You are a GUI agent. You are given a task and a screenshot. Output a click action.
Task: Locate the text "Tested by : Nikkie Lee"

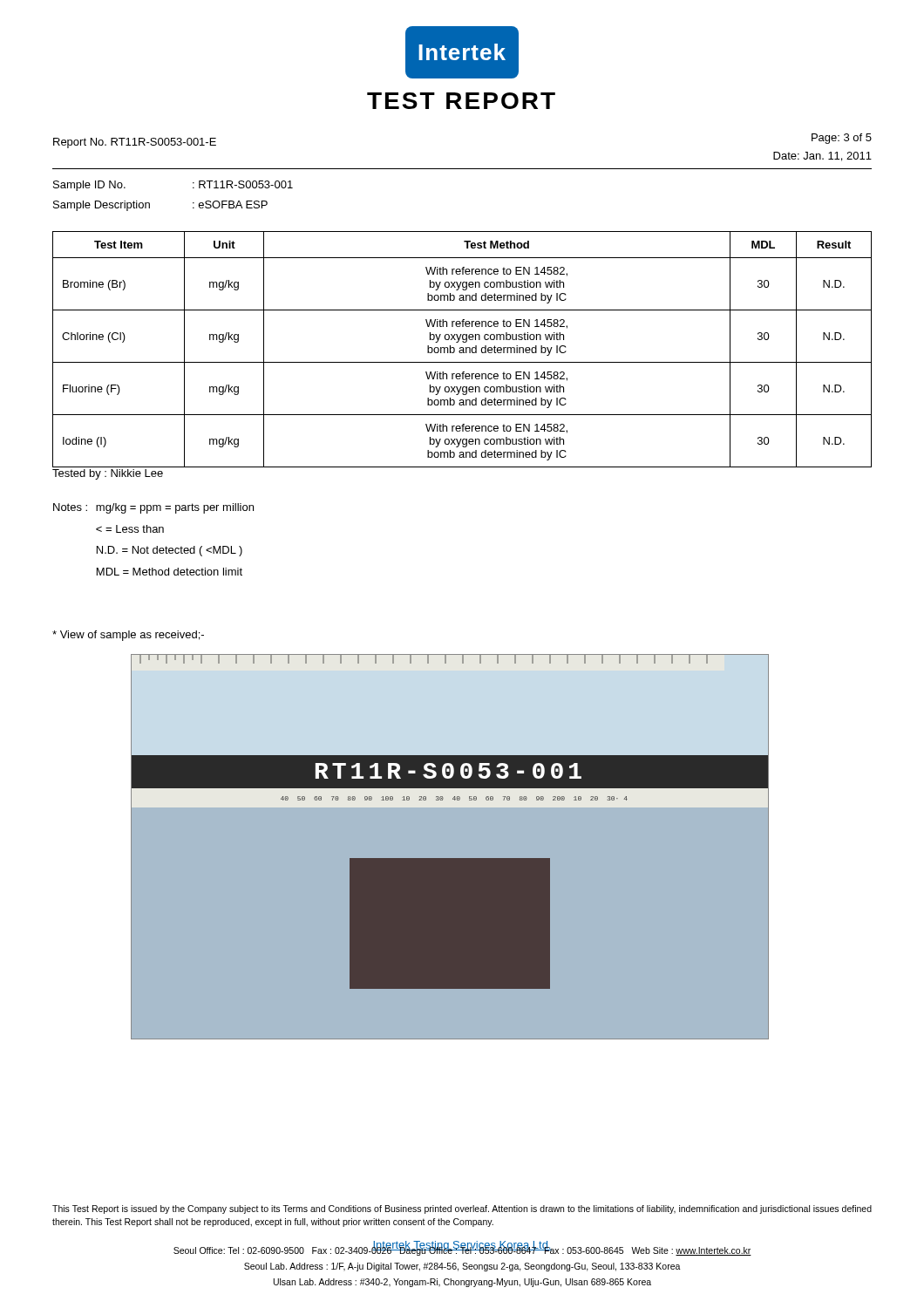click(x=108, y=473)
